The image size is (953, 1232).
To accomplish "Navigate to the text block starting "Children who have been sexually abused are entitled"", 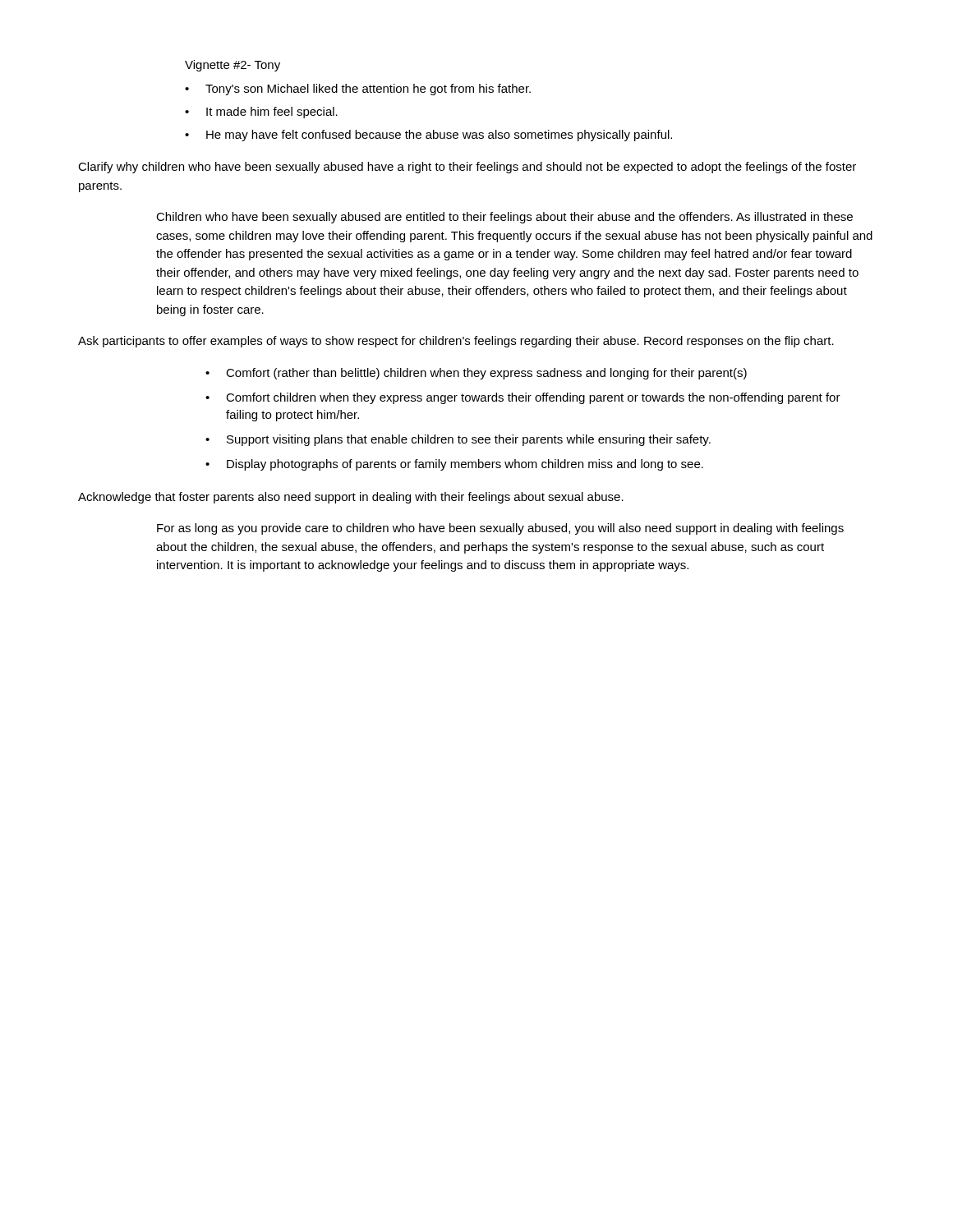I will pyautogui.click(x=514, y=263).
